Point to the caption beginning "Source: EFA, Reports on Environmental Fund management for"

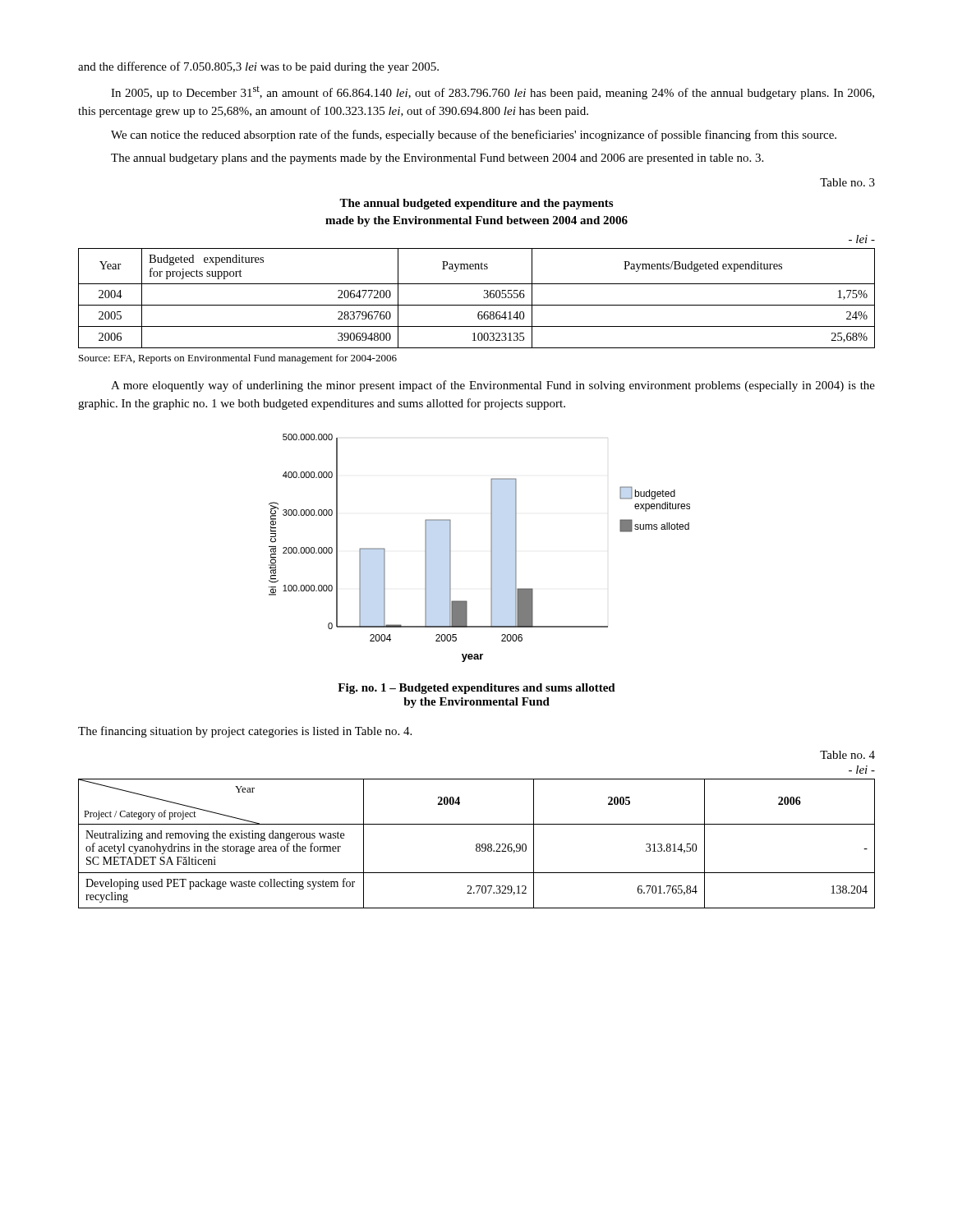pos(237,357)
